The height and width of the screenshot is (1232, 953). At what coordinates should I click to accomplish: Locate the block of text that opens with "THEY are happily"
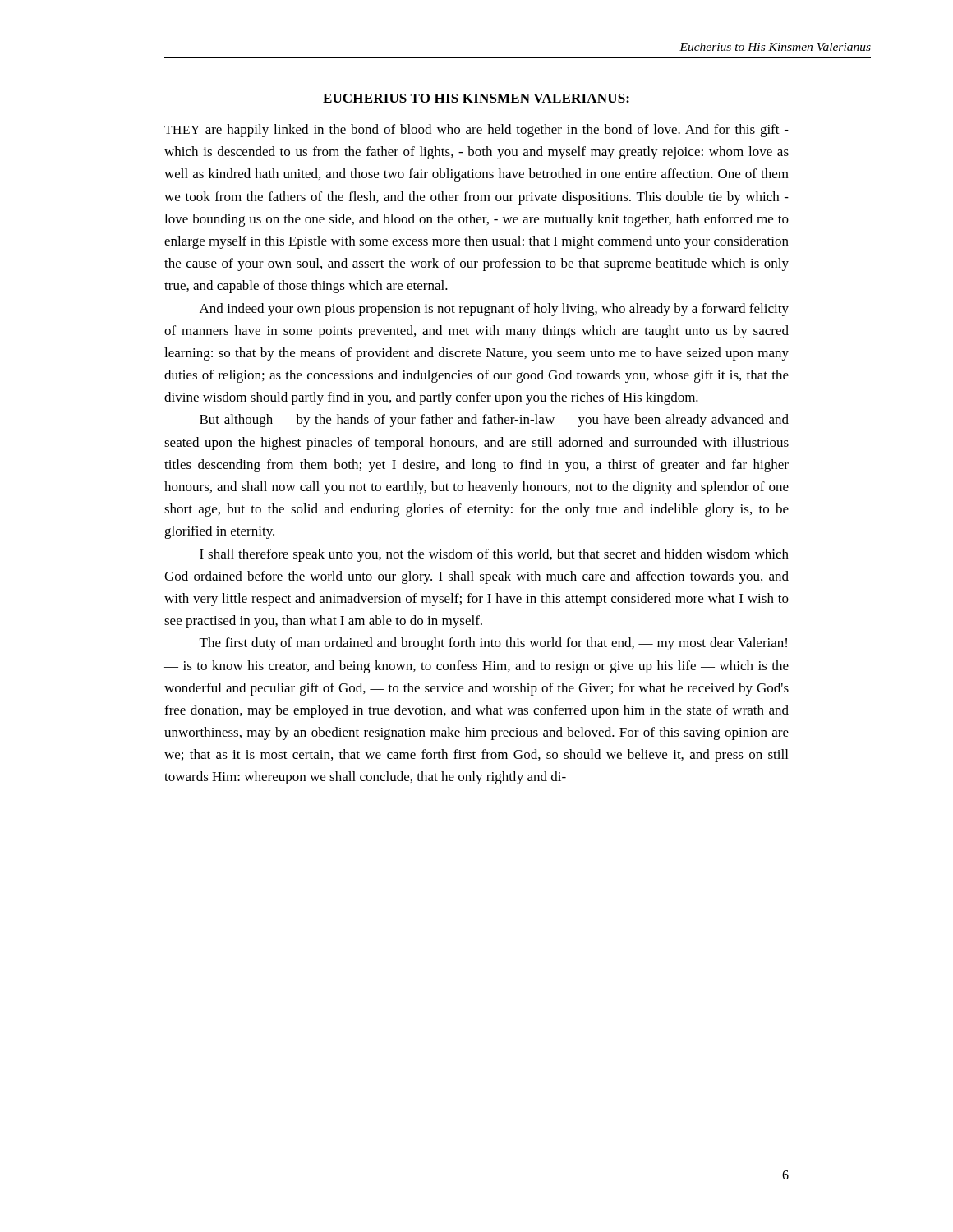click(476, 453)
